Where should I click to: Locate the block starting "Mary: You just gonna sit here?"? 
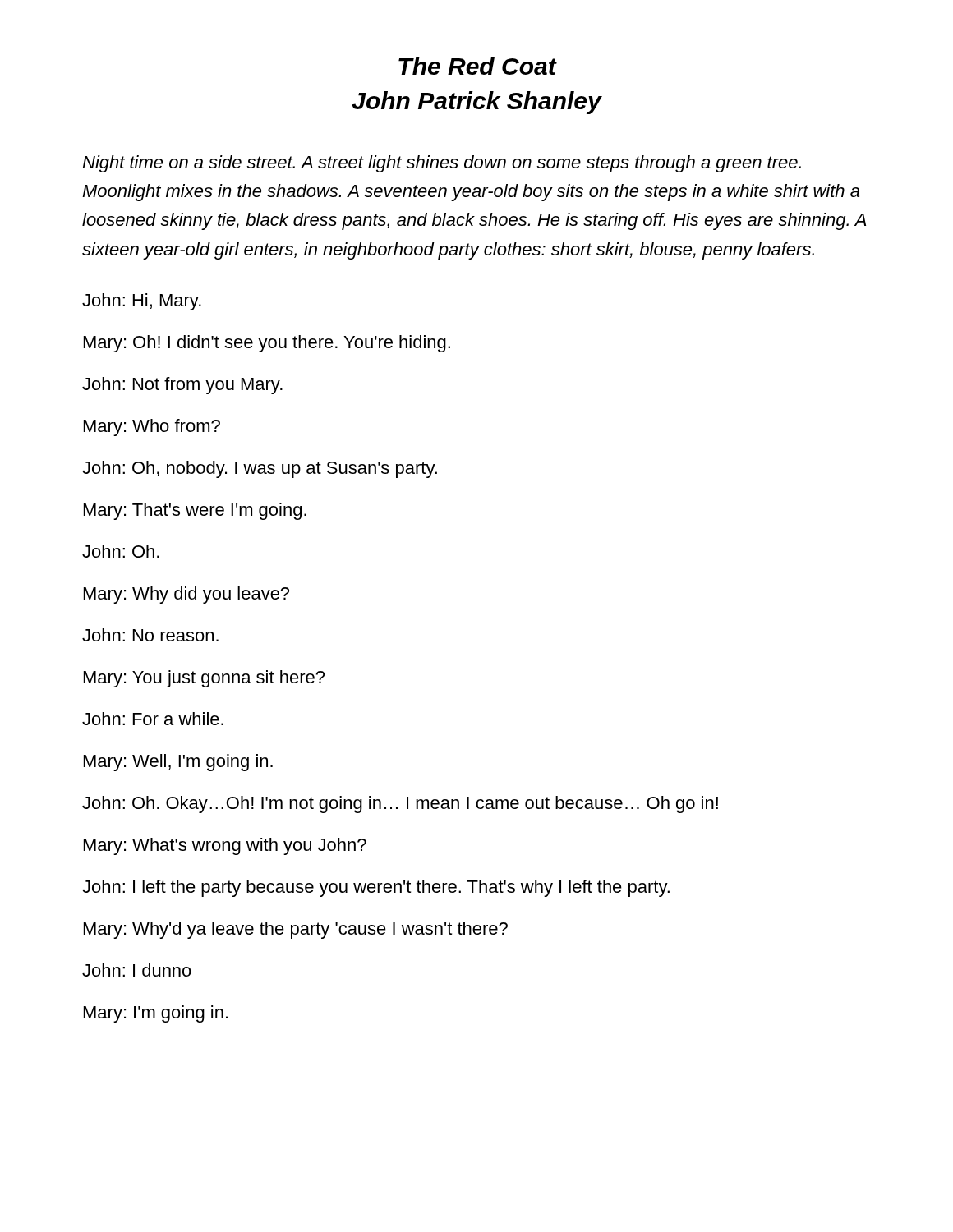point(204,677)
